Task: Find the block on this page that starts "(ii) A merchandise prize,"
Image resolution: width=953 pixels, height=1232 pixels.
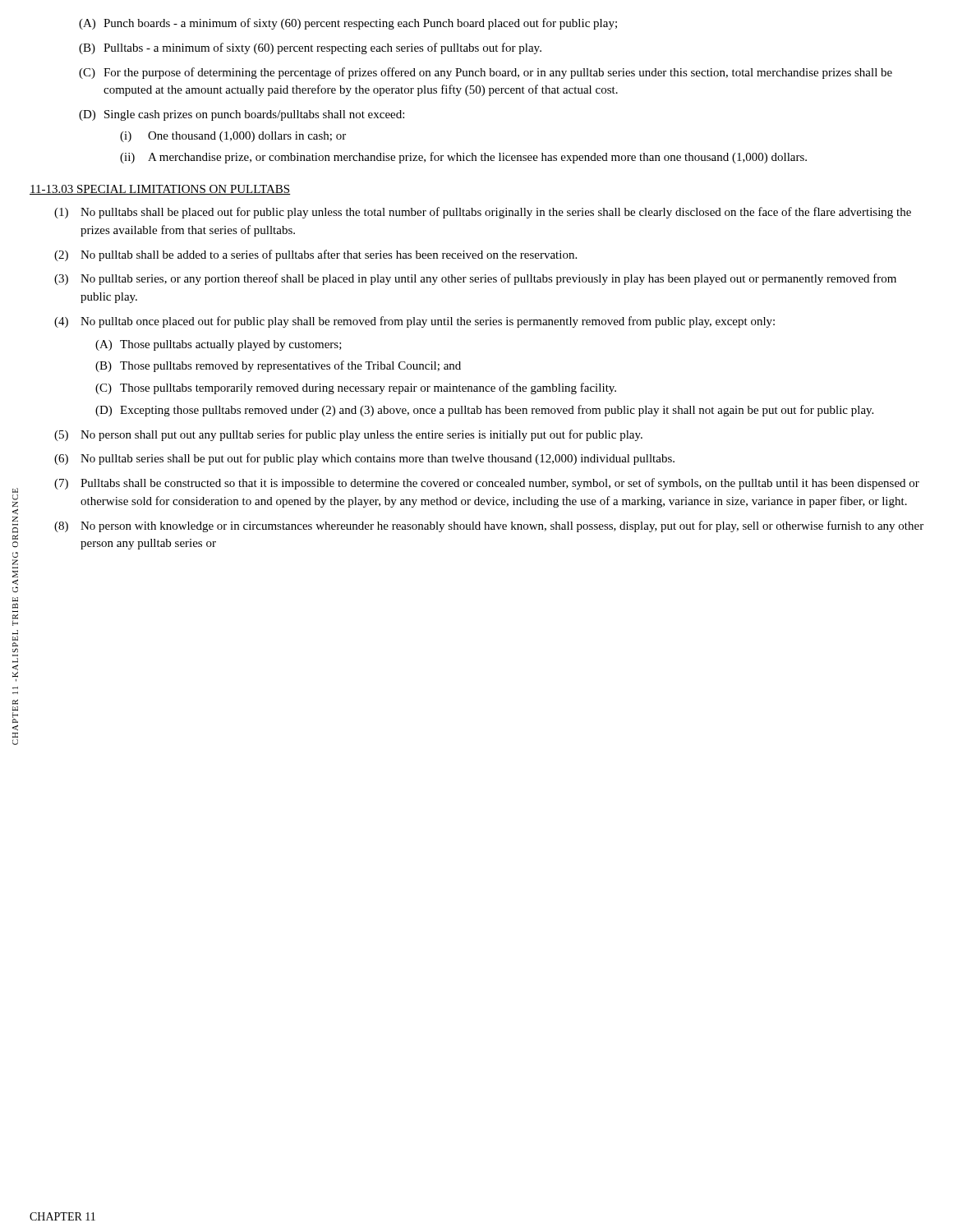Action: [x=524, y=157]
